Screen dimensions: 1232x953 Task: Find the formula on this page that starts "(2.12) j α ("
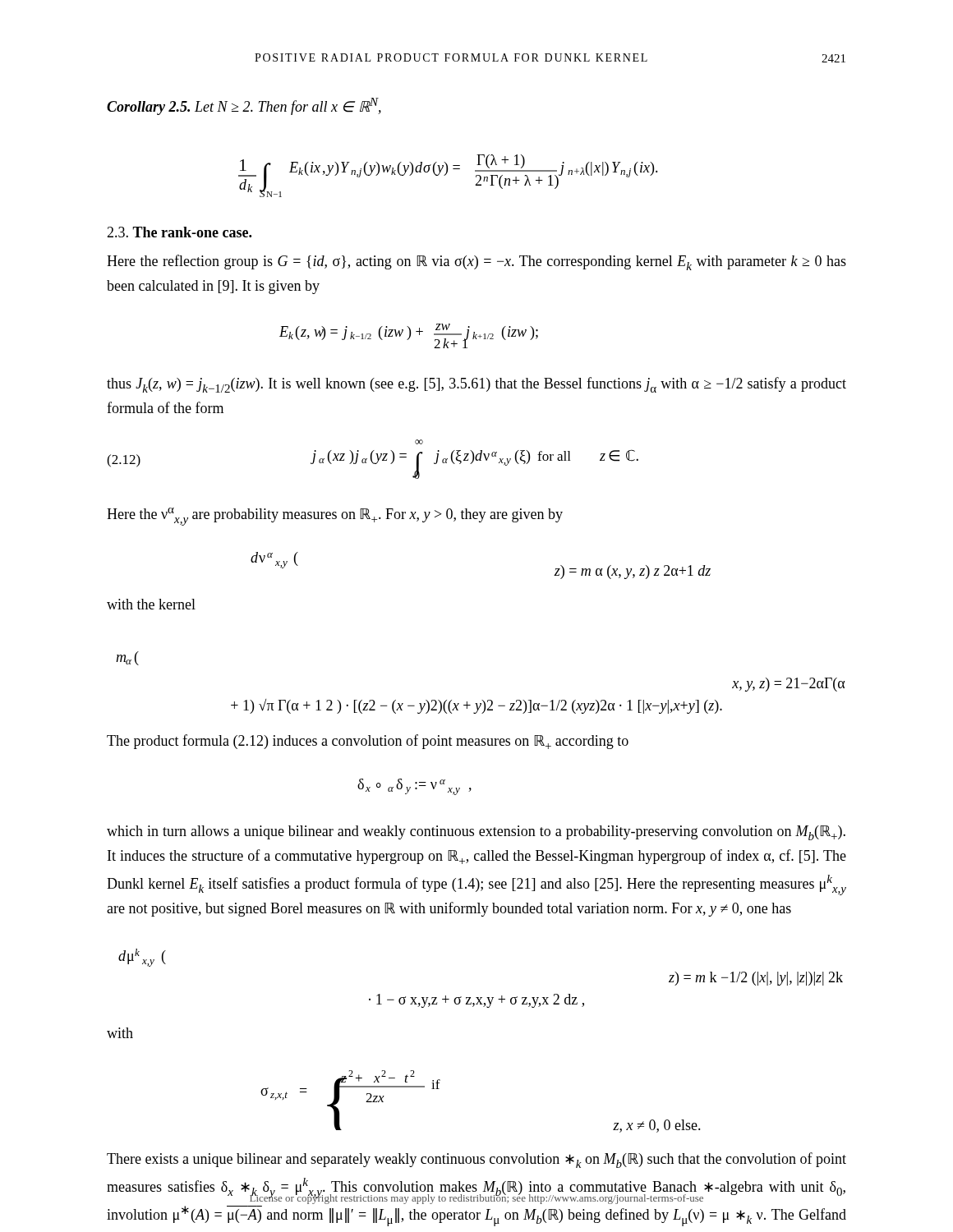coord(476,460)
